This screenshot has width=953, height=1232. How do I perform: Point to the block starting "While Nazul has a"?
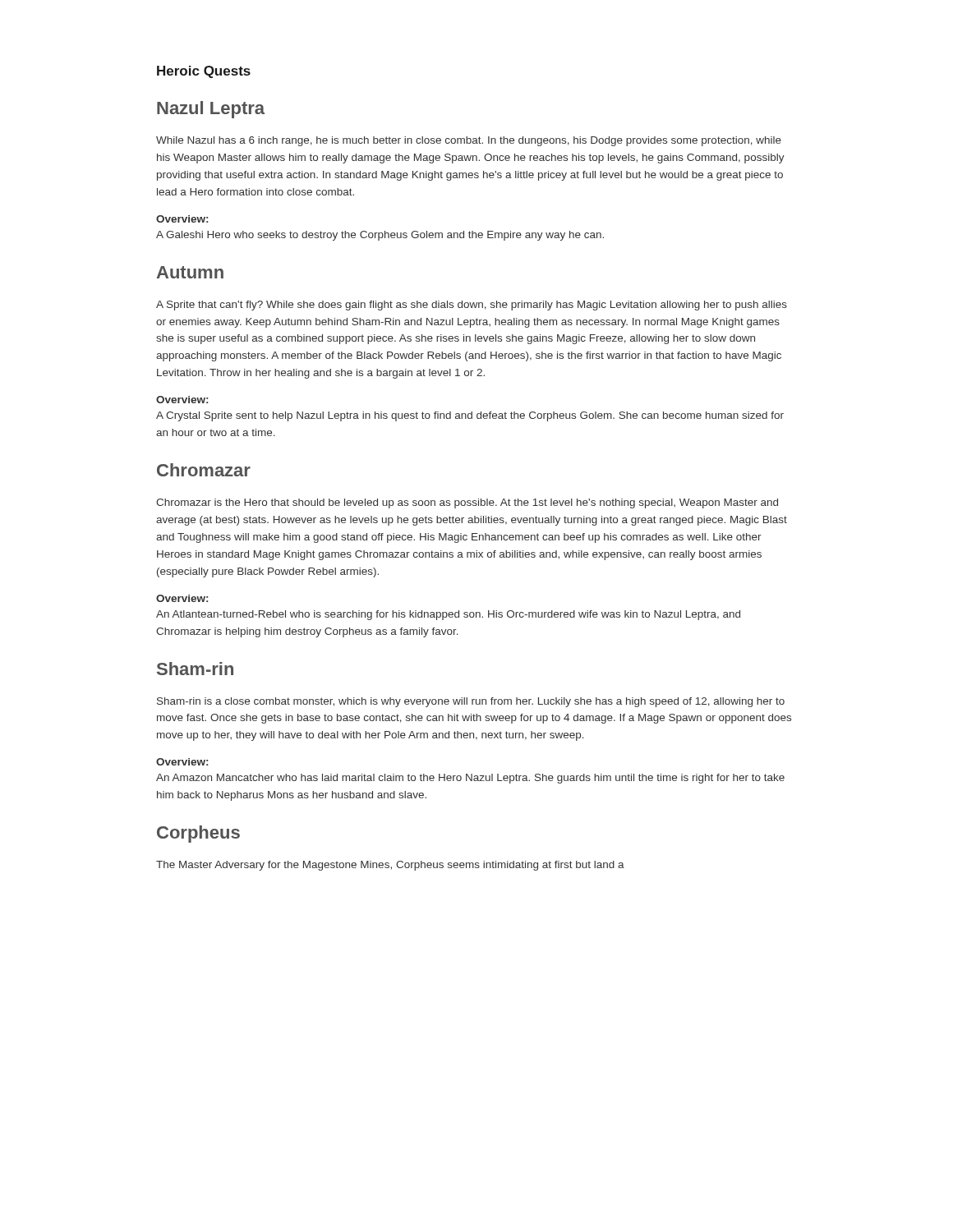tap(470, 166)
